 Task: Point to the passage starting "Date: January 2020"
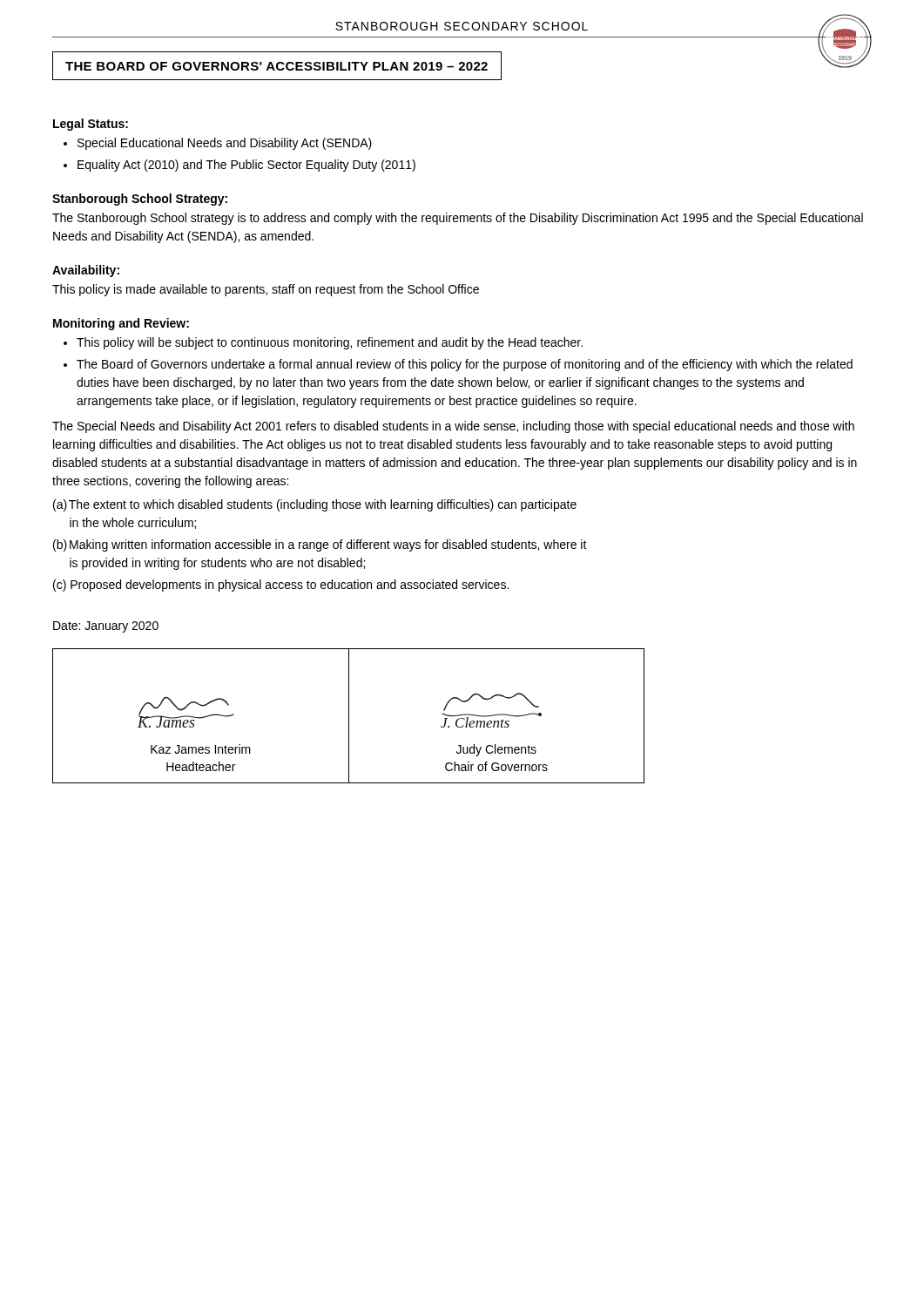[105, 626]
